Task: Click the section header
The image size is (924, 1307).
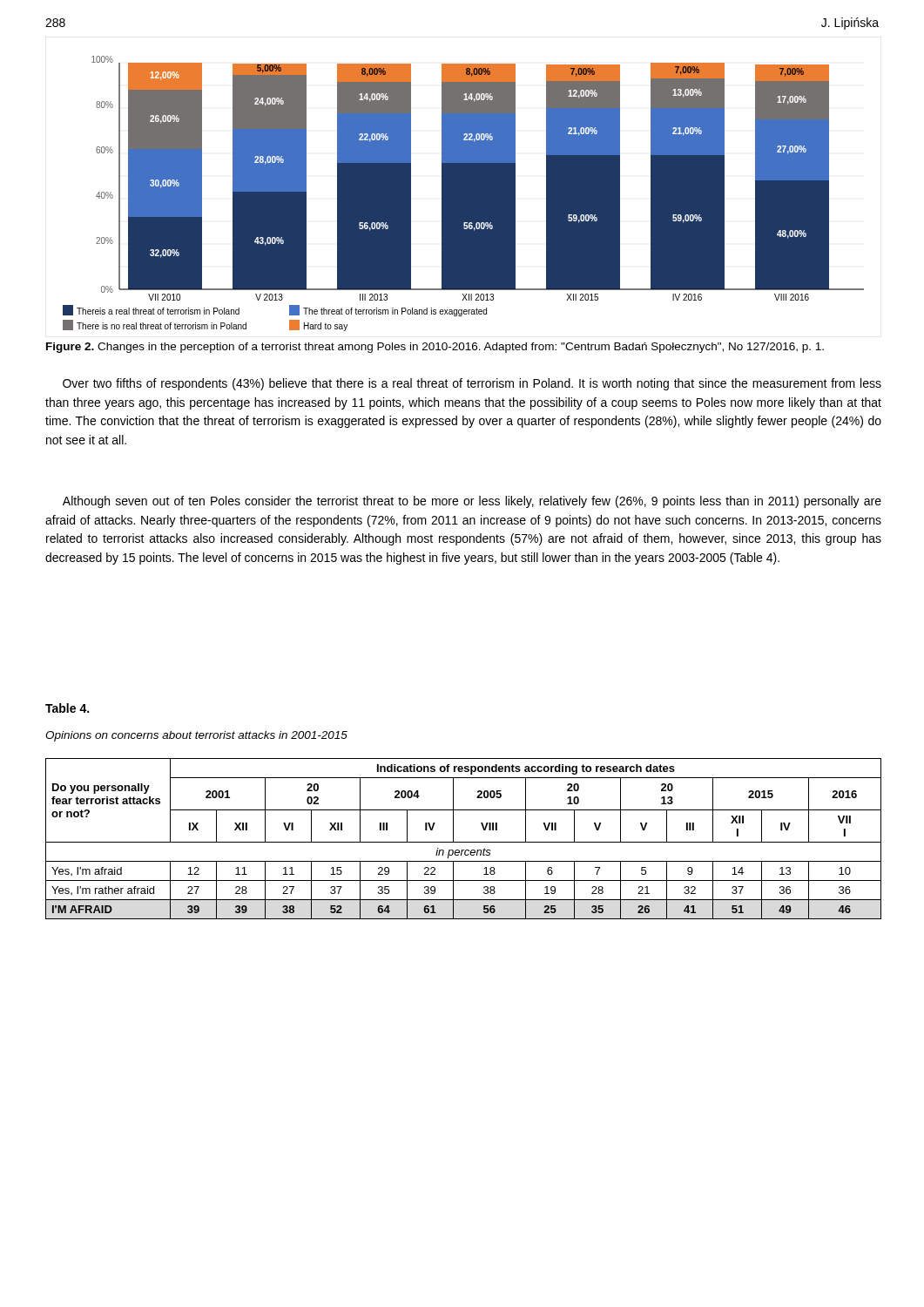Action: pos(68,708)
